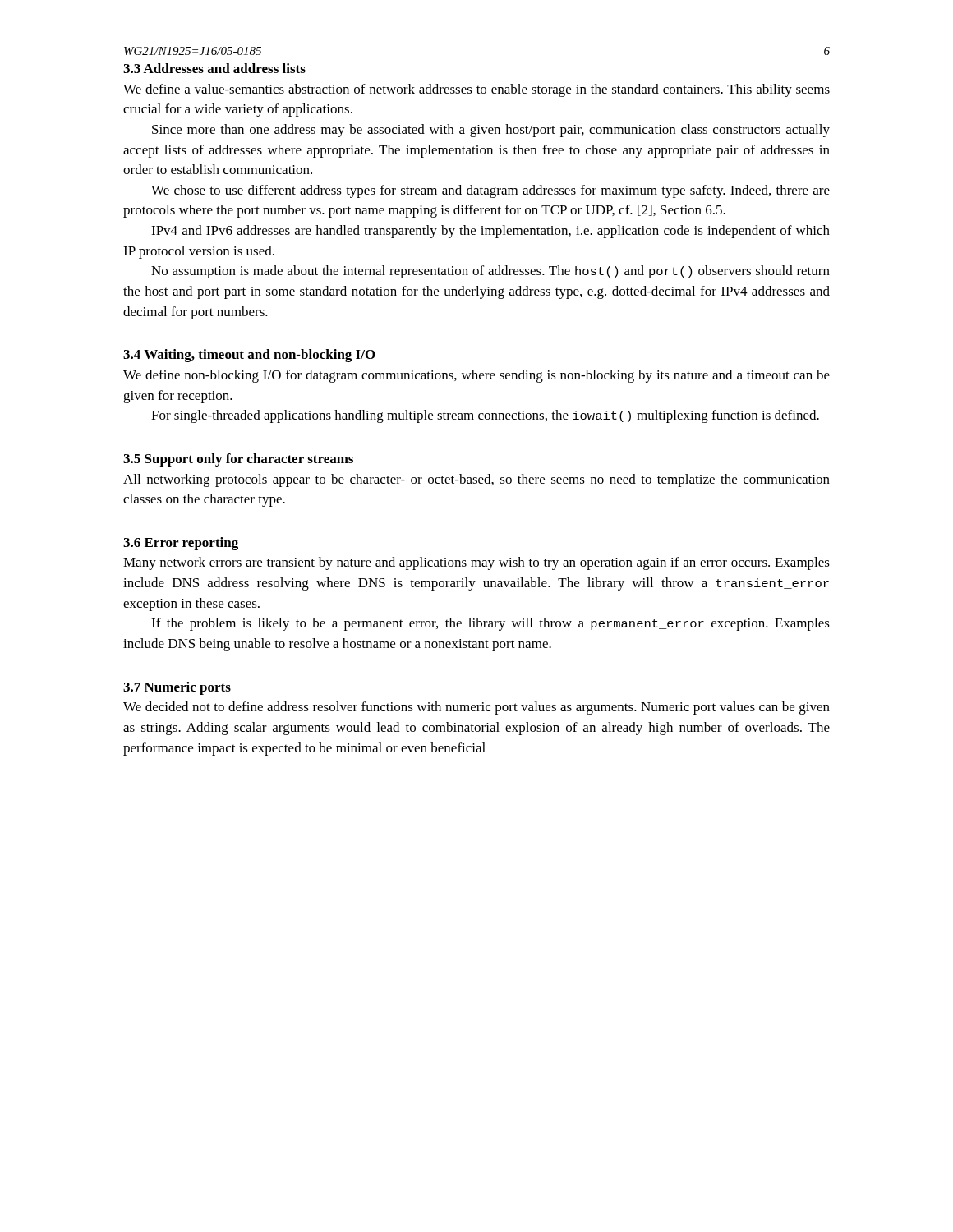
Task: Find the block on this page that starts "For single-threaded applications handling multiple stream connections, the"
Action: (476, 416)
